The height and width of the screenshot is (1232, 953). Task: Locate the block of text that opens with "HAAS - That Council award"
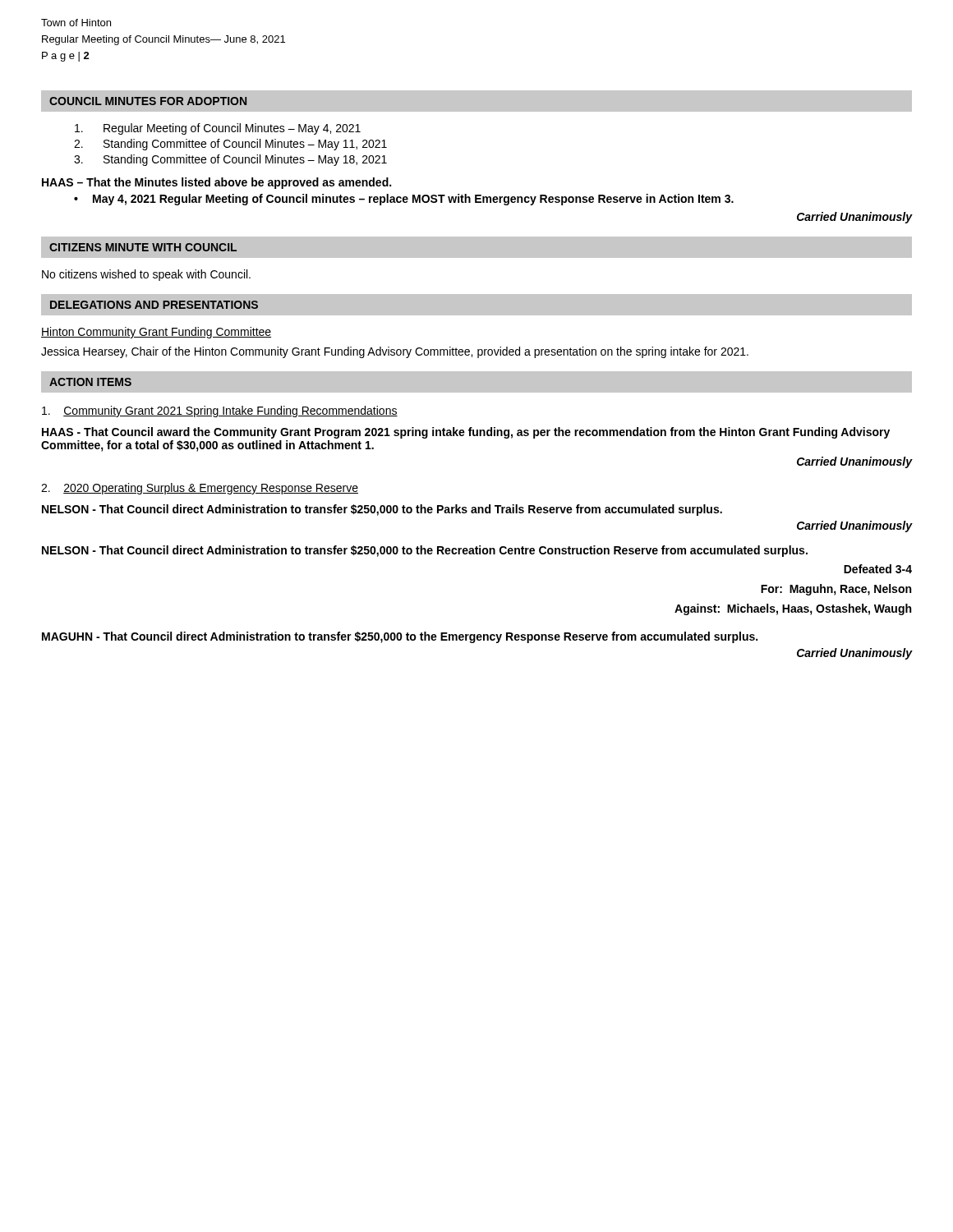(x=465, y=439)
